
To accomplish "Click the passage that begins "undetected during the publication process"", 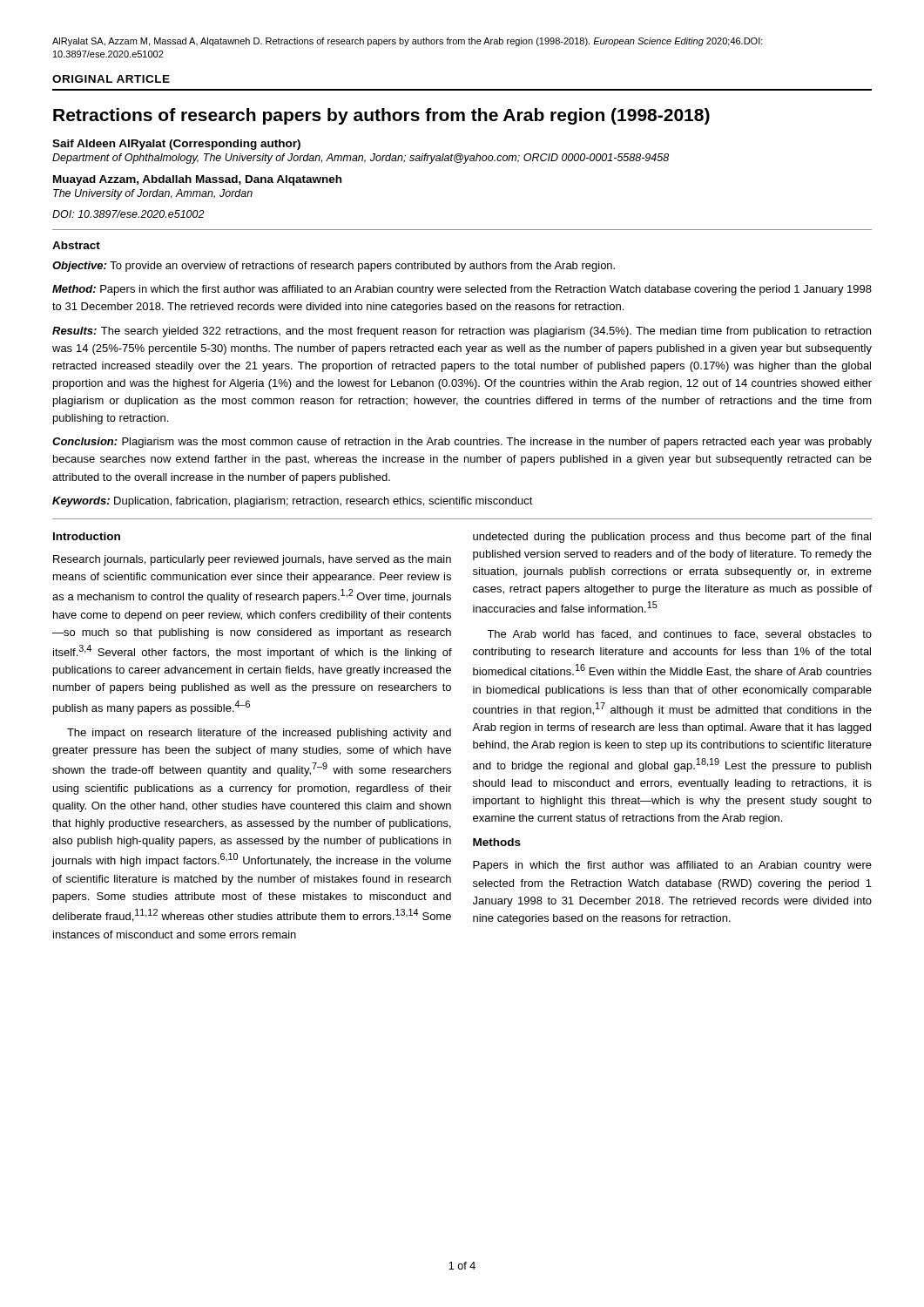I will coord(672,678).
